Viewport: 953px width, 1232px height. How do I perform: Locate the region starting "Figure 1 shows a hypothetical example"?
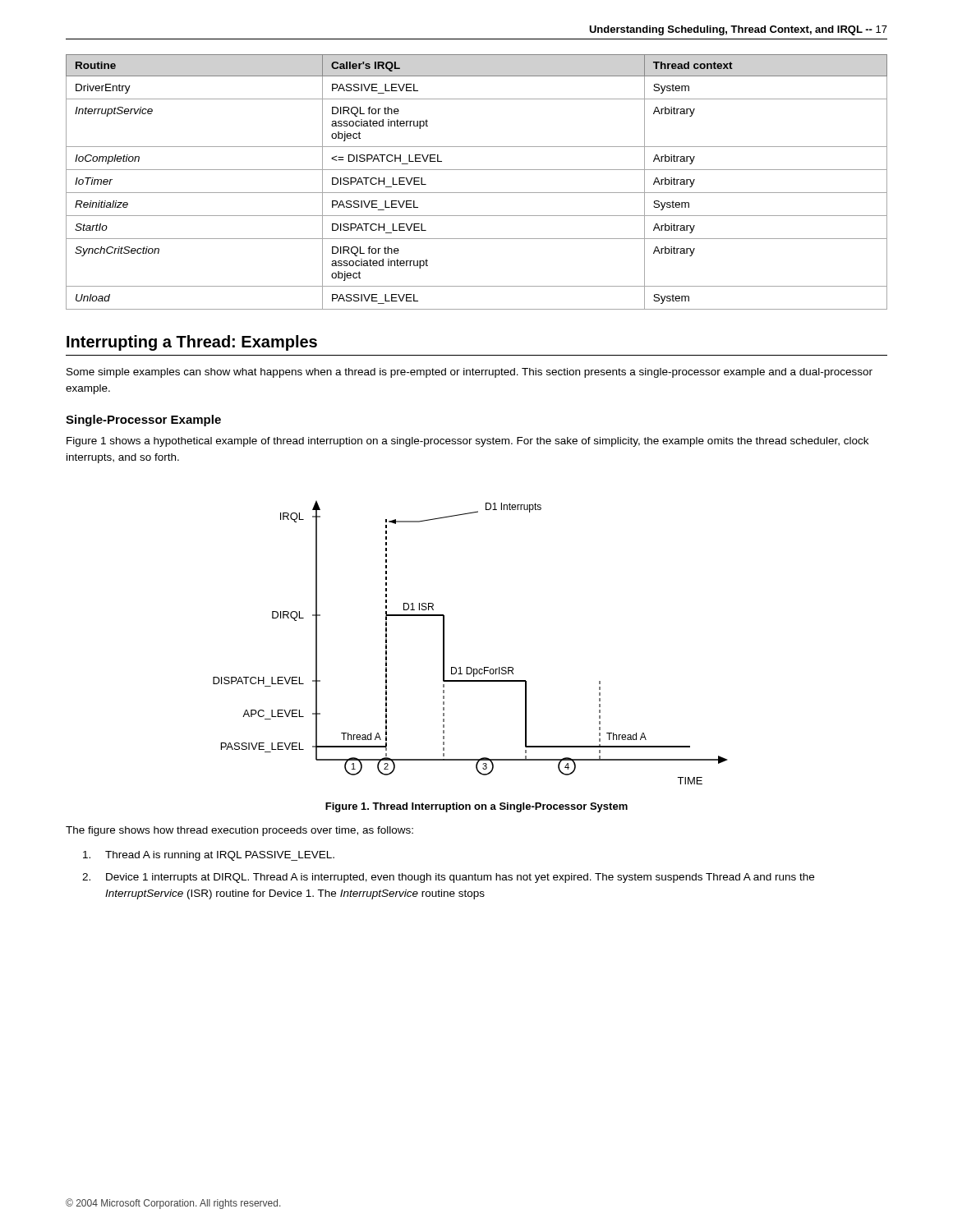467,449
